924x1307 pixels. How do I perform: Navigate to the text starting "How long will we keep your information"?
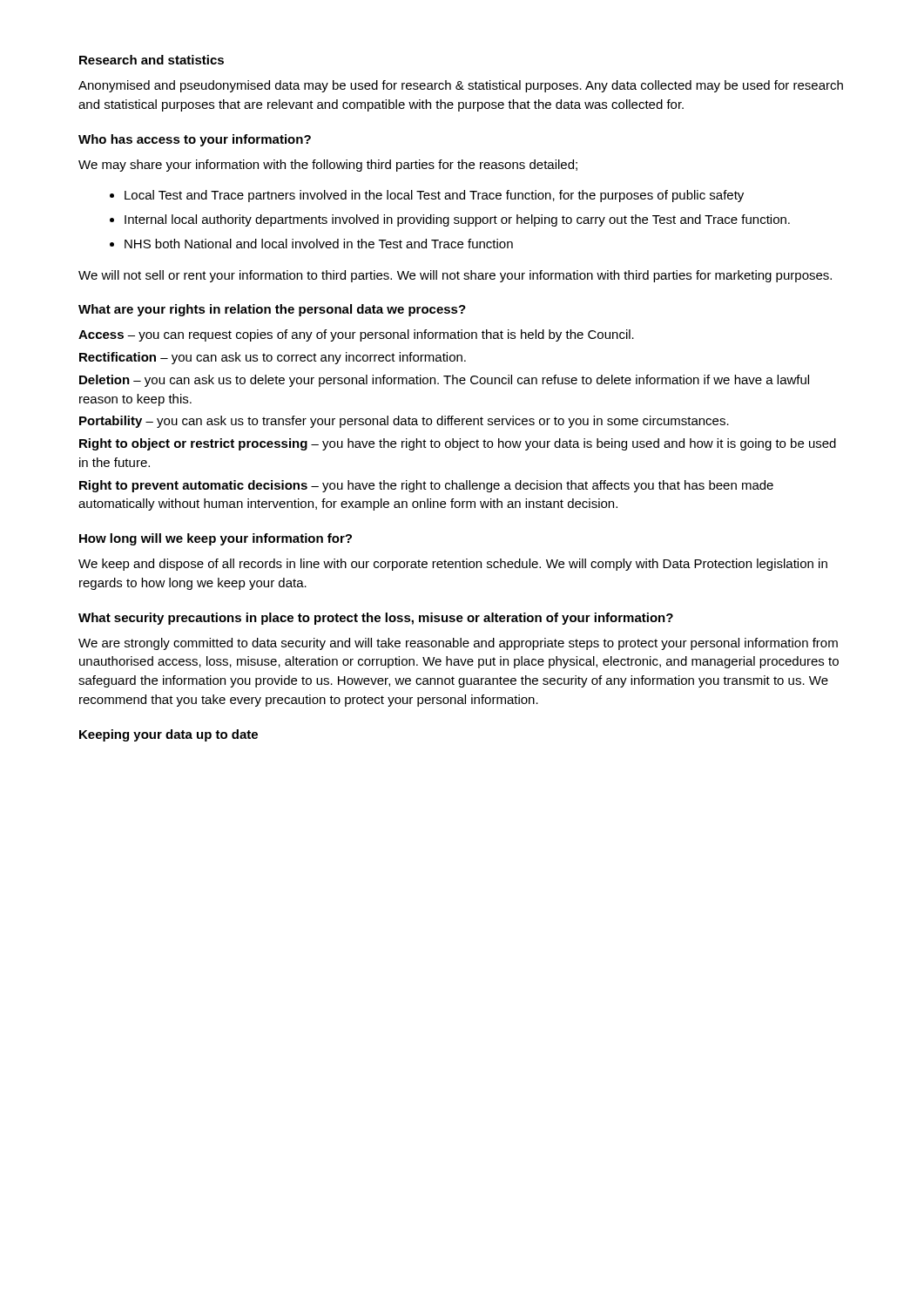216,538
